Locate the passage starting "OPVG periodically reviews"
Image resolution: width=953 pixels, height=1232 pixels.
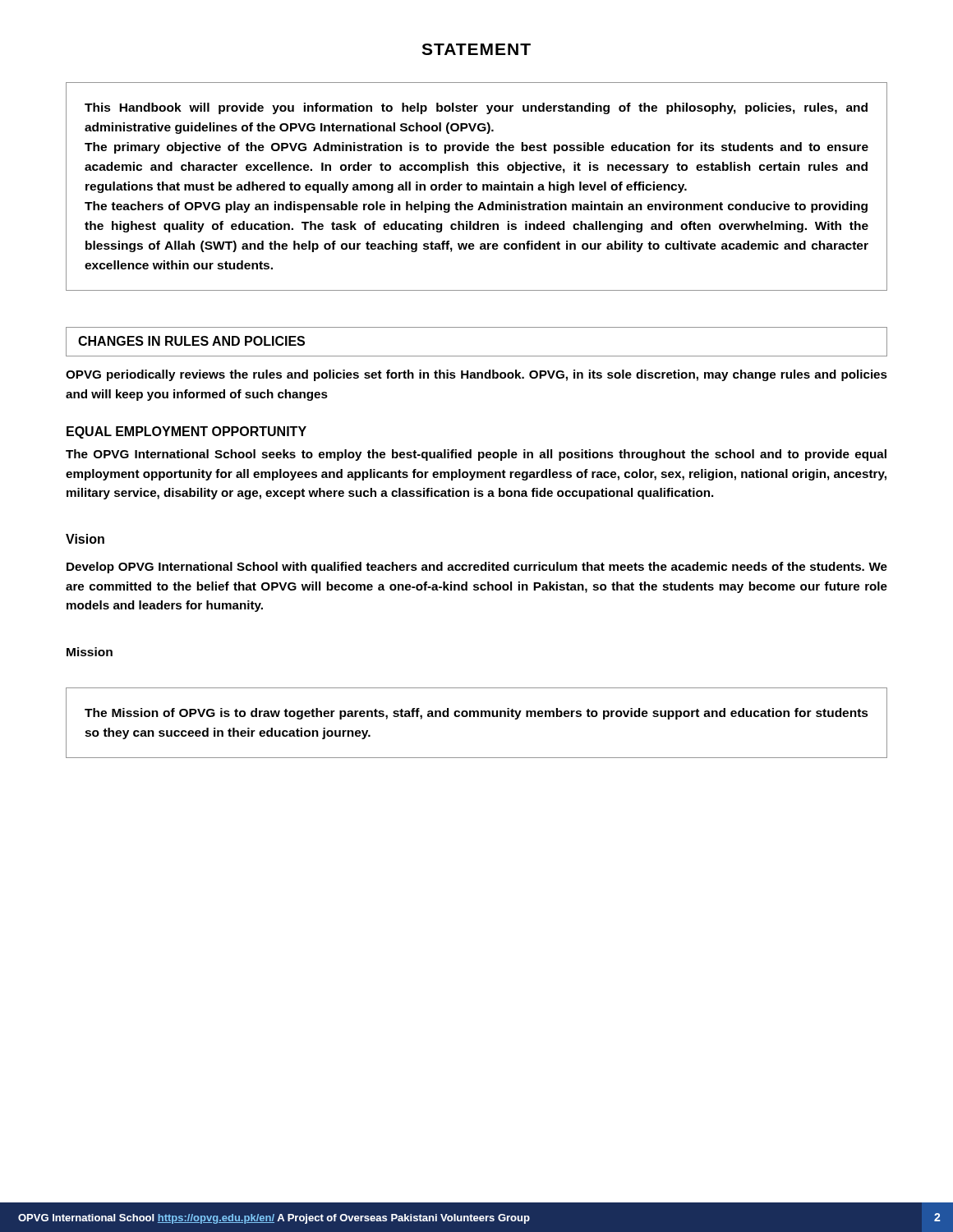coord(476,384)
